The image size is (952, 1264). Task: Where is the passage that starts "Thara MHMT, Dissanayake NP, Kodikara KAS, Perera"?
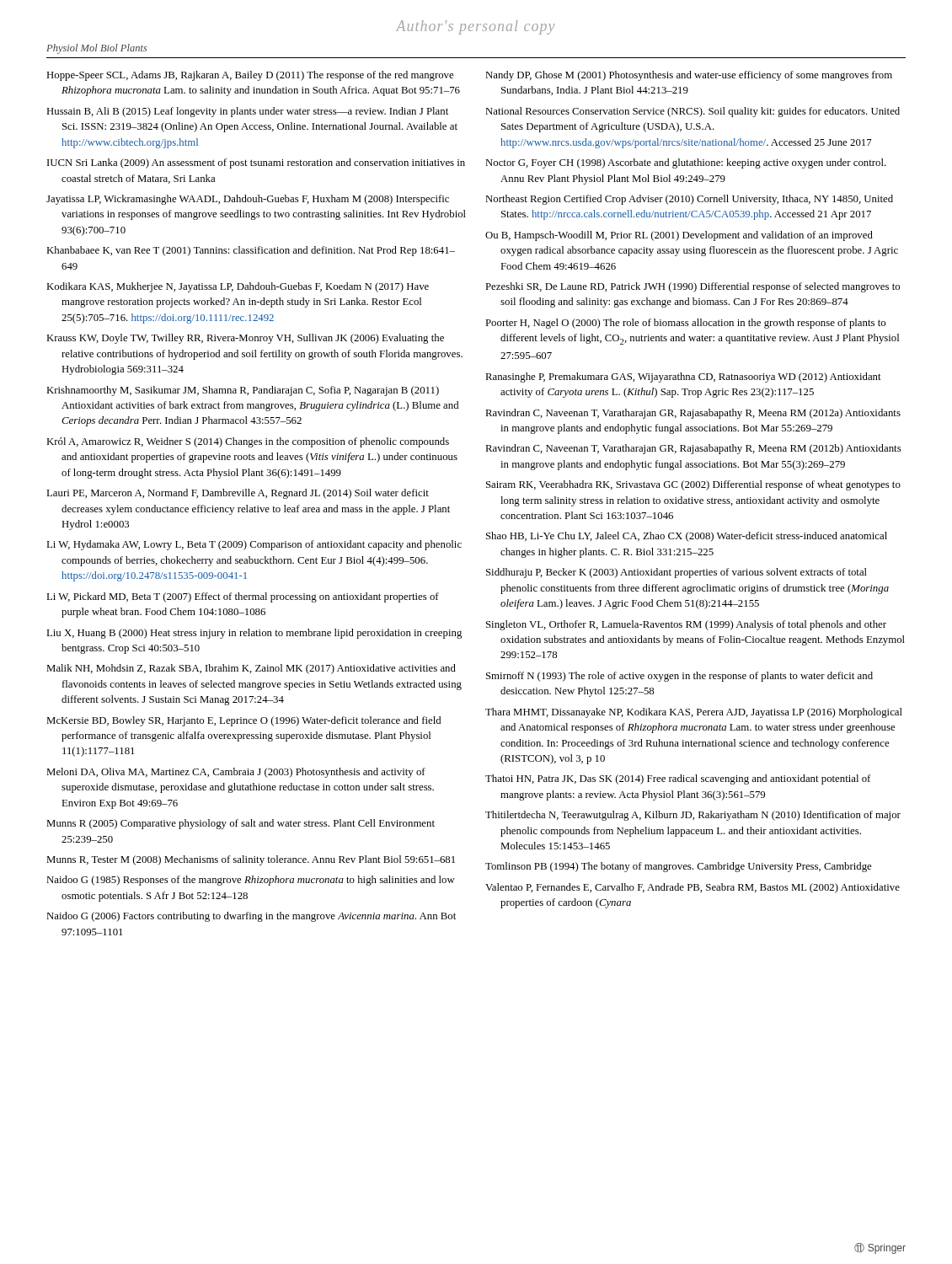click(694, 735)
